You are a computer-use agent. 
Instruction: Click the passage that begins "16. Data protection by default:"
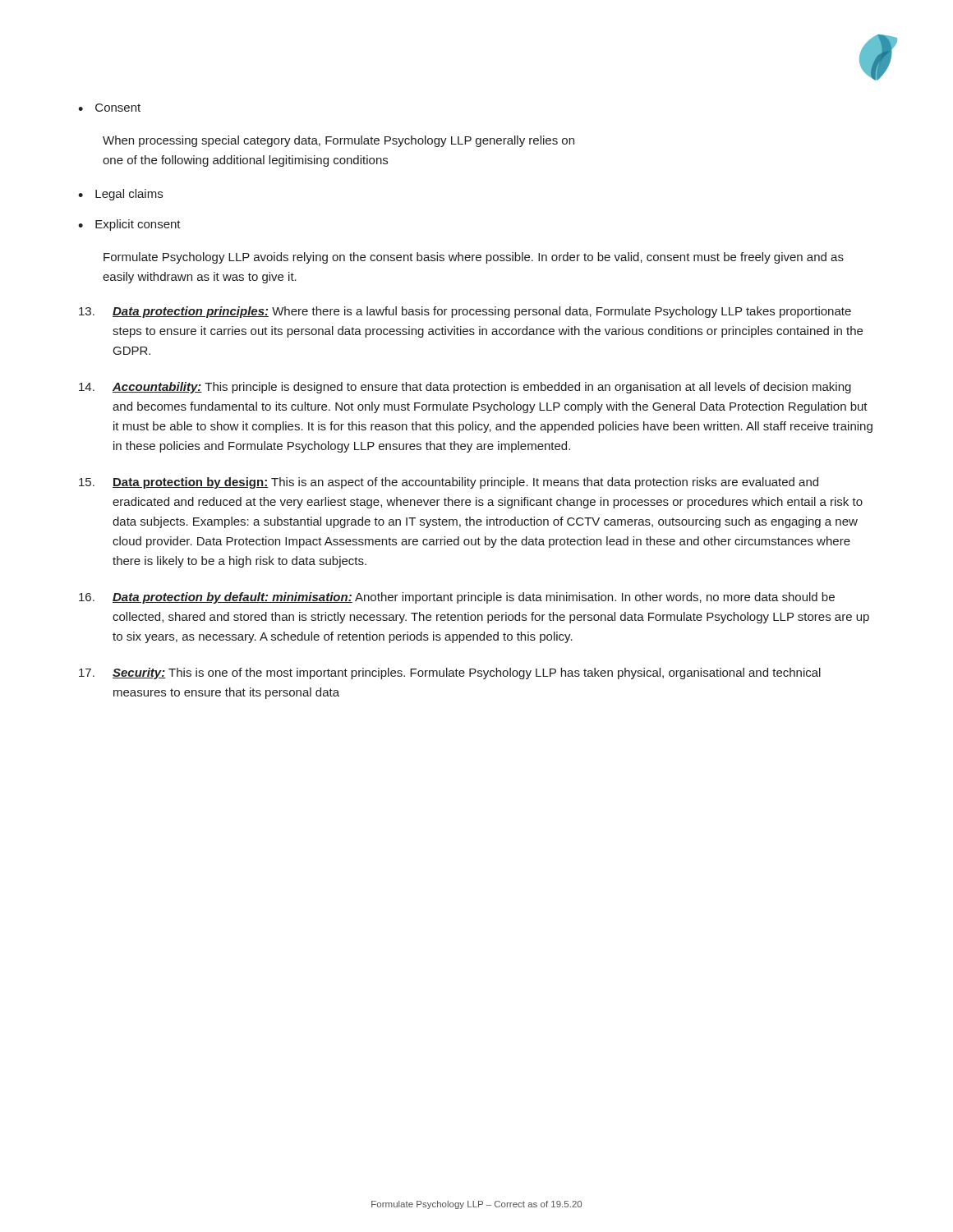pos(476,617)
